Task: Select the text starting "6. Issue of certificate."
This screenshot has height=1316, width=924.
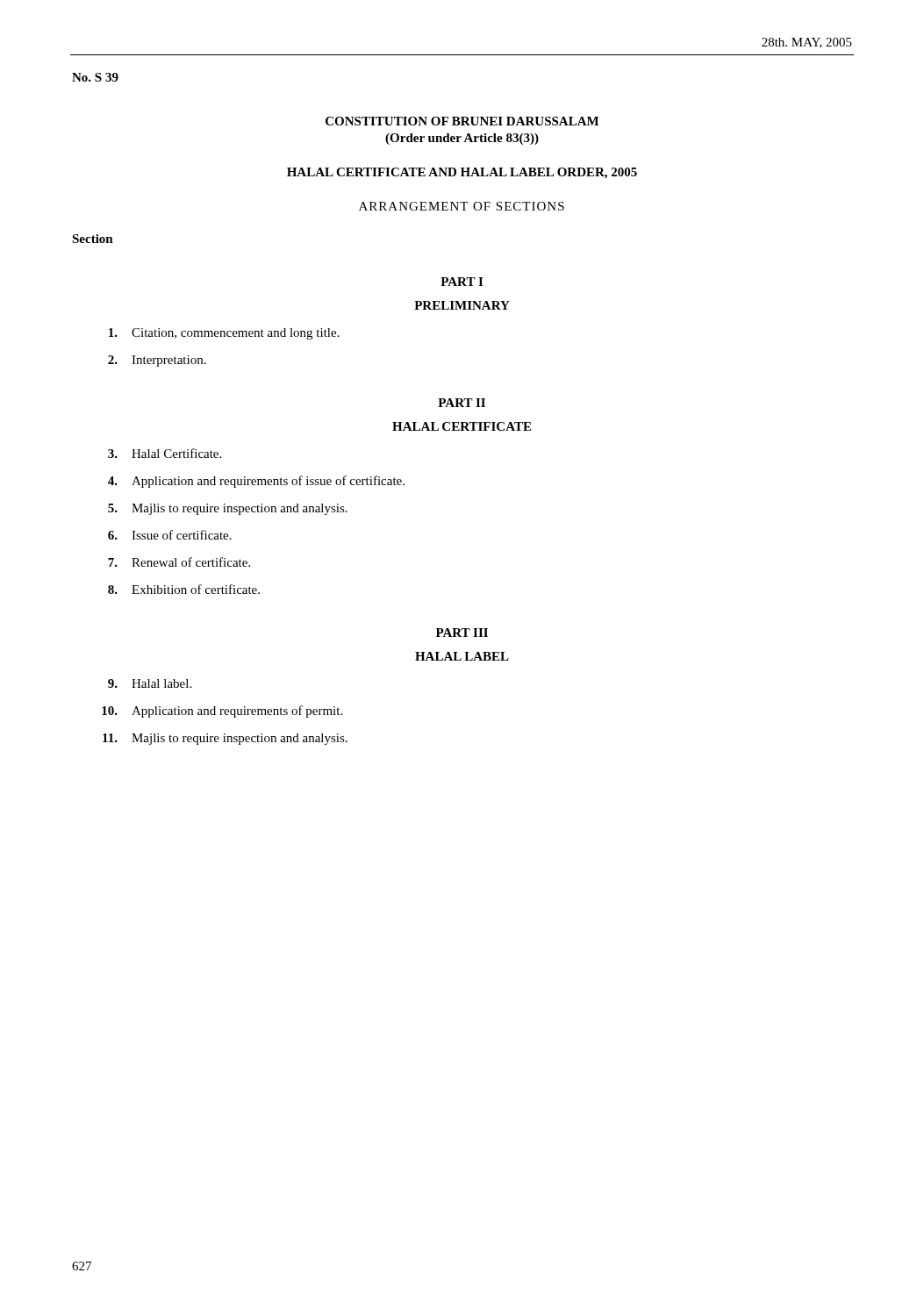Action: click(152, 536)
